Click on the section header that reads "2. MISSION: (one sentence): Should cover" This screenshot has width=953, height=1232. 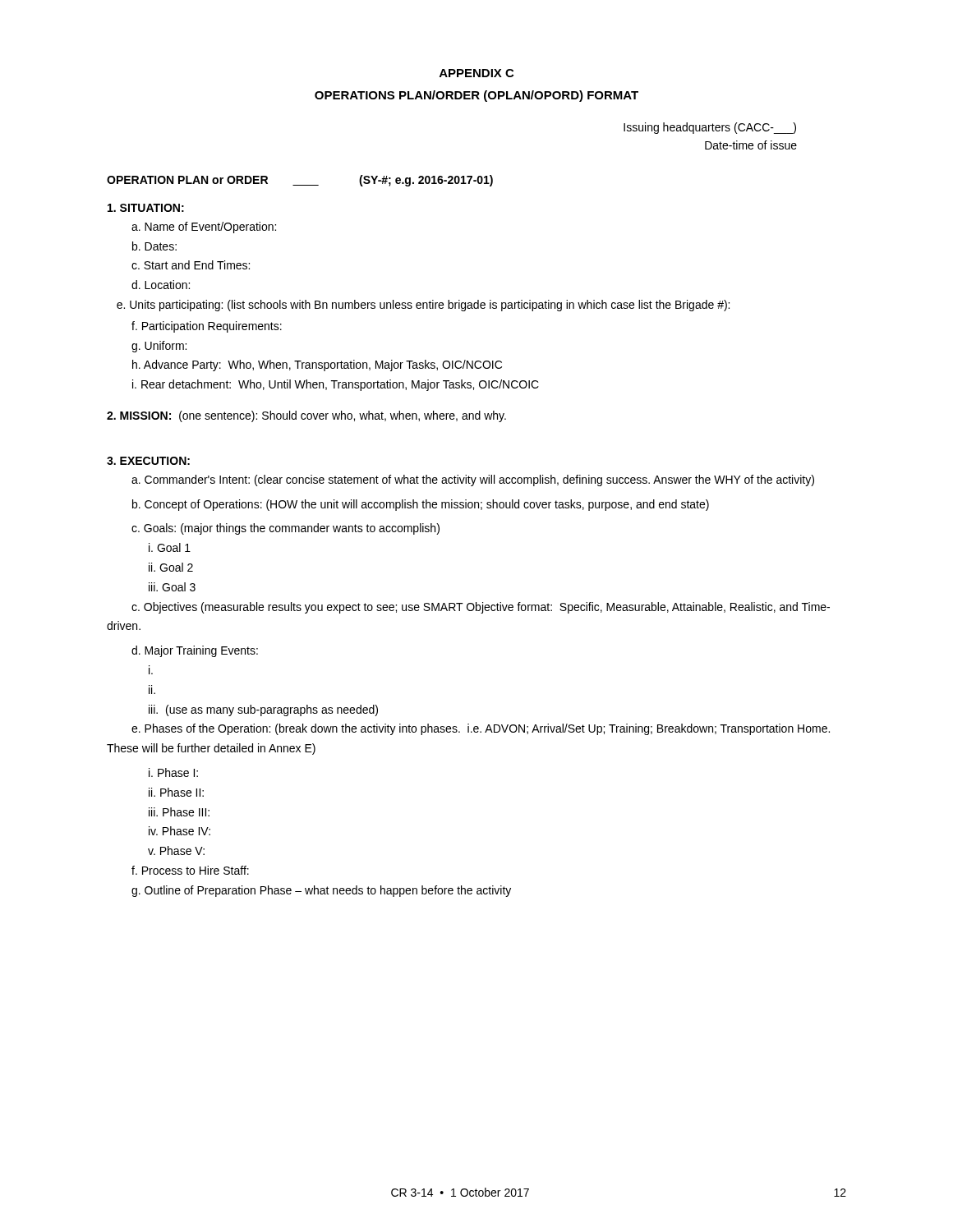[x=307, y=416]
